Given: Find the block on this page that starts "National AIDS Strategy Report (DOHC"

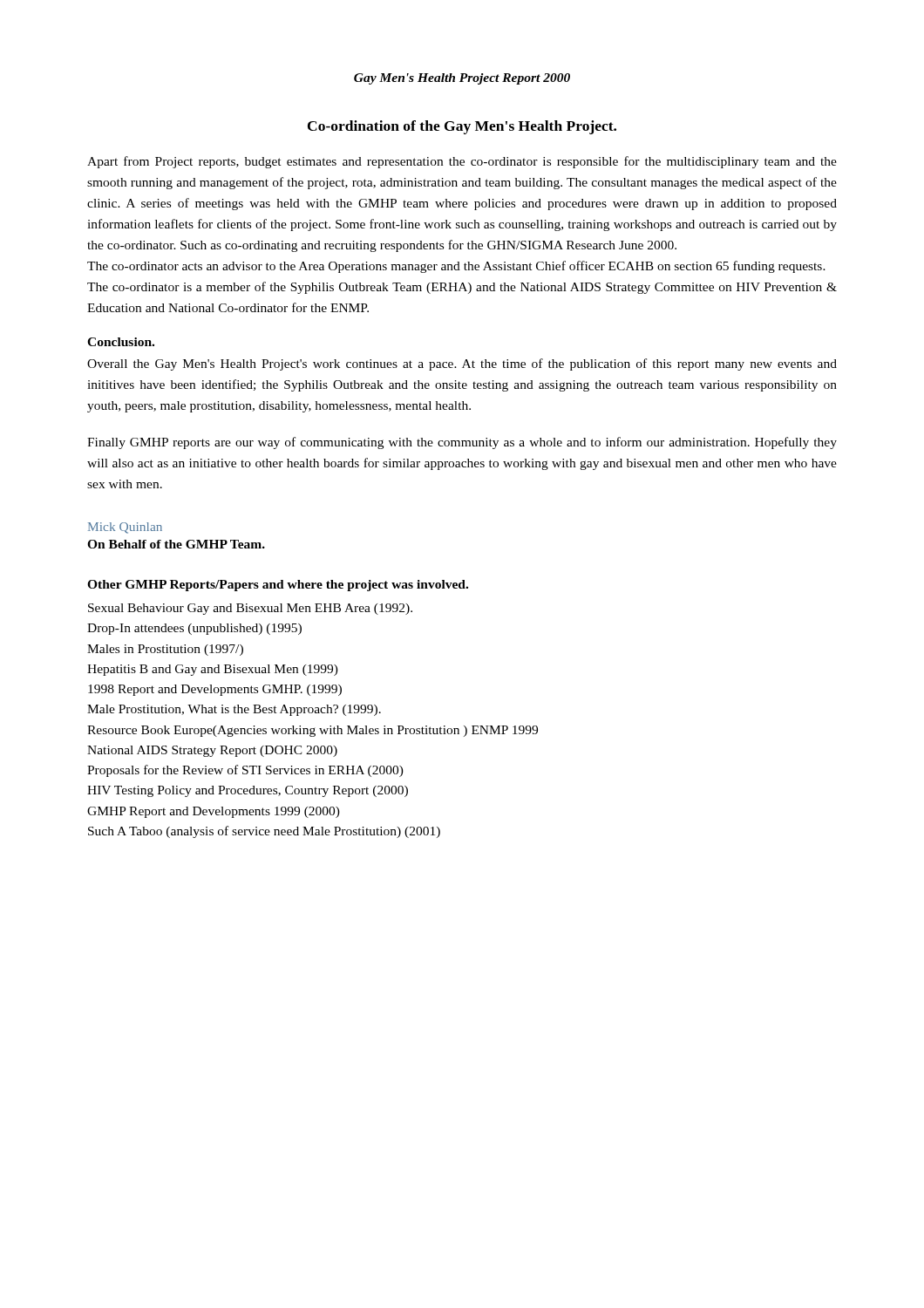Looking at the screenshot, I should [x=212, y=749].
